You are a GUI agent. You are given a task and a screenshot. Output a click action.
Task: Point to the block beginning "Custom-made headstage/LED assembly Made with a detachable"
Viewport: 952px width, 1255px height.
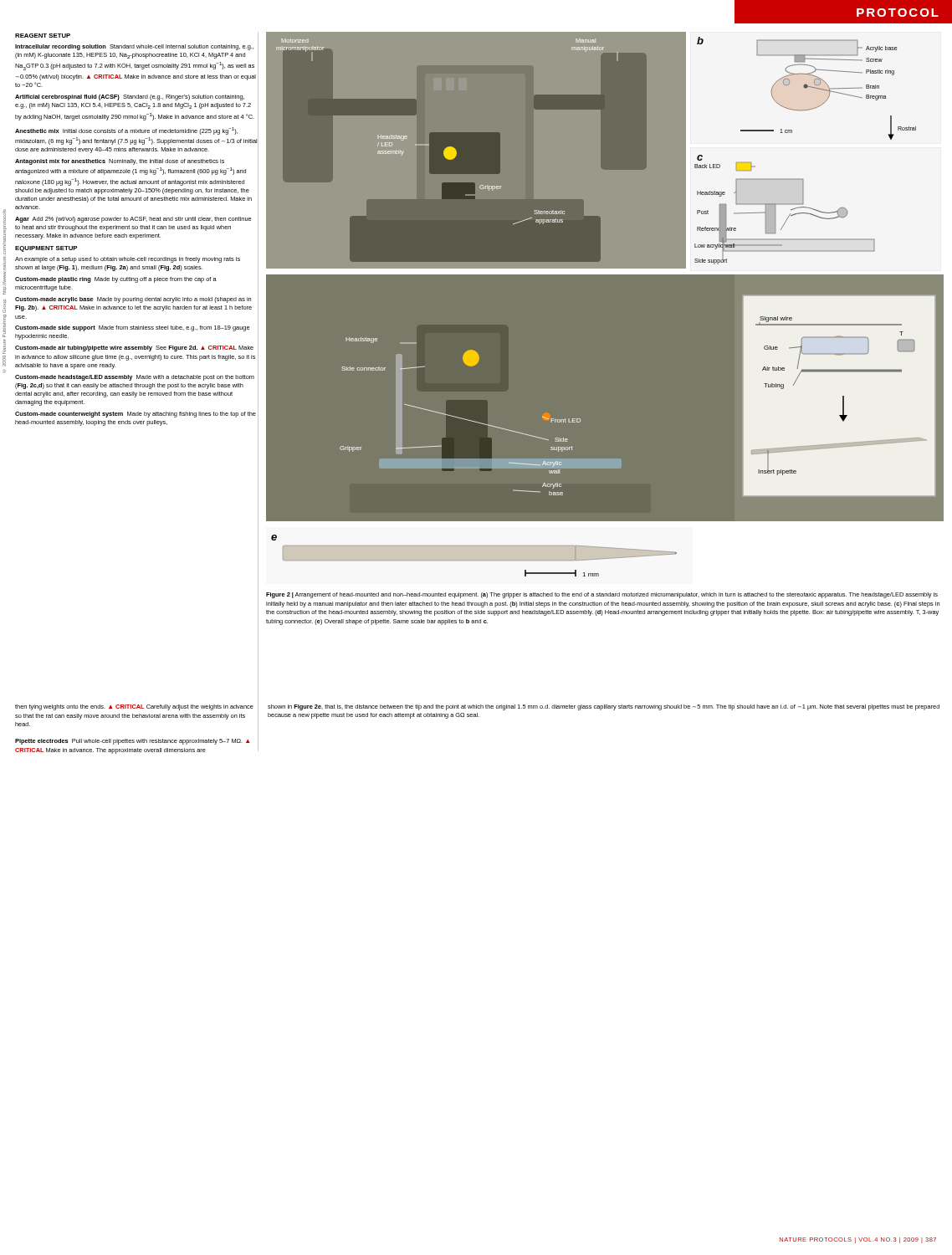(135, 390)
